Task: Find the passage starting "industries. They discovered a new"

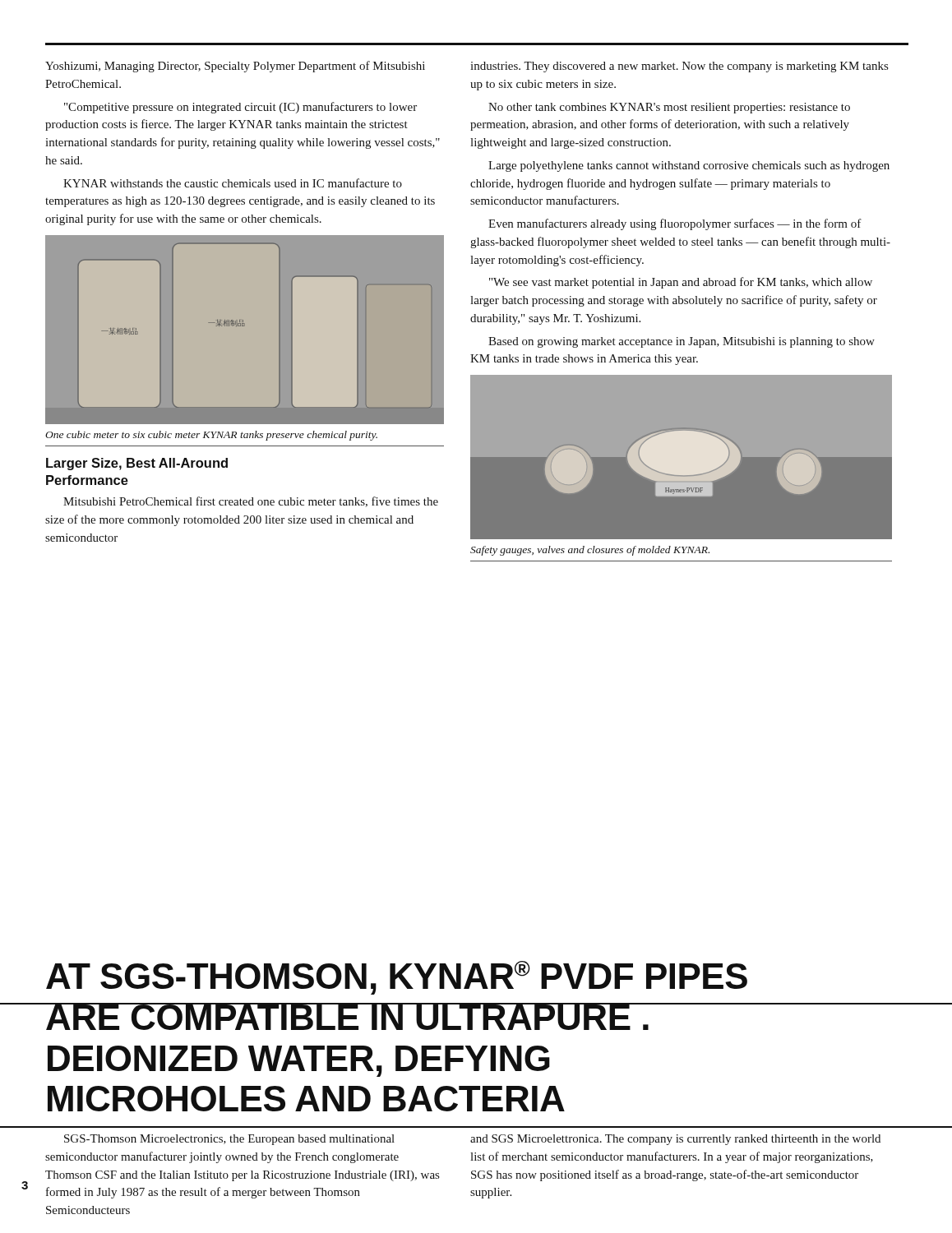Action: 681,213
